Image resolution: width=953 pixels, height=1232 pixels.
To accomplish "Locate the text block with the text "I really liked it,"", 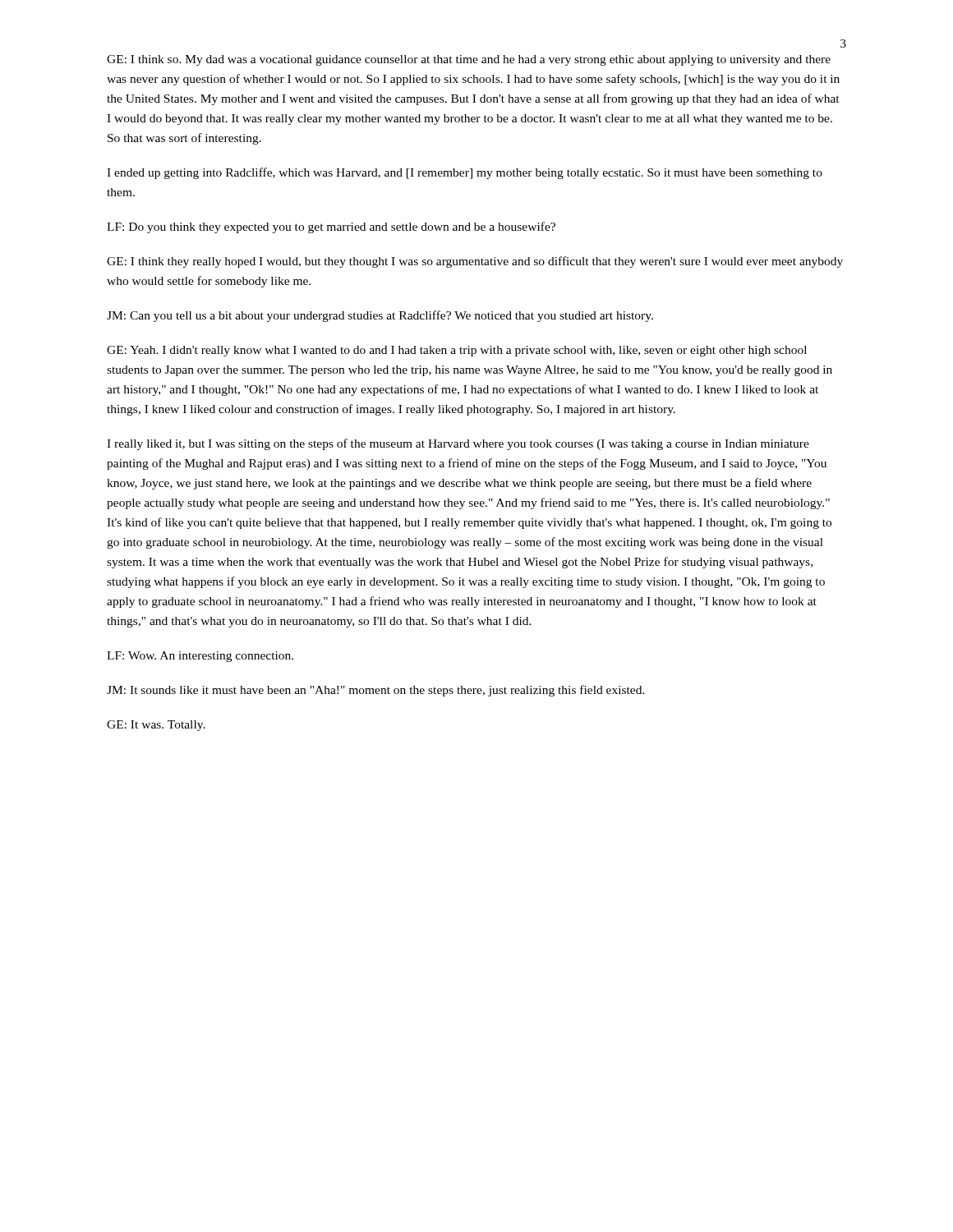I will (x=469, y=532).
